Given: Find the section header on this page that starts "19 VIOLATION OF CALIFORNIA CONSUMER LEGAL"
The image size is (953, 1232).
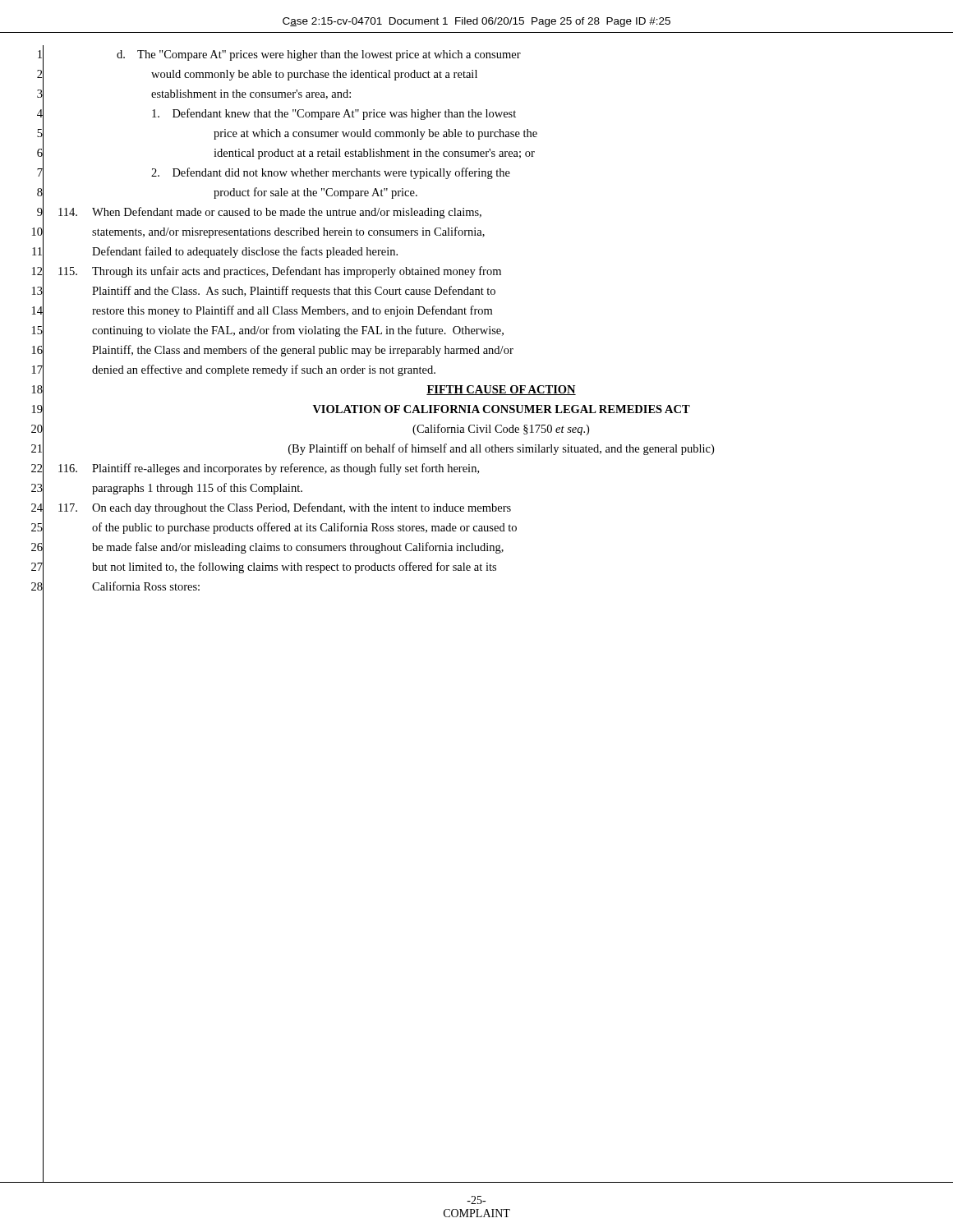Looking at the screenshot, I should pos(476,410).
